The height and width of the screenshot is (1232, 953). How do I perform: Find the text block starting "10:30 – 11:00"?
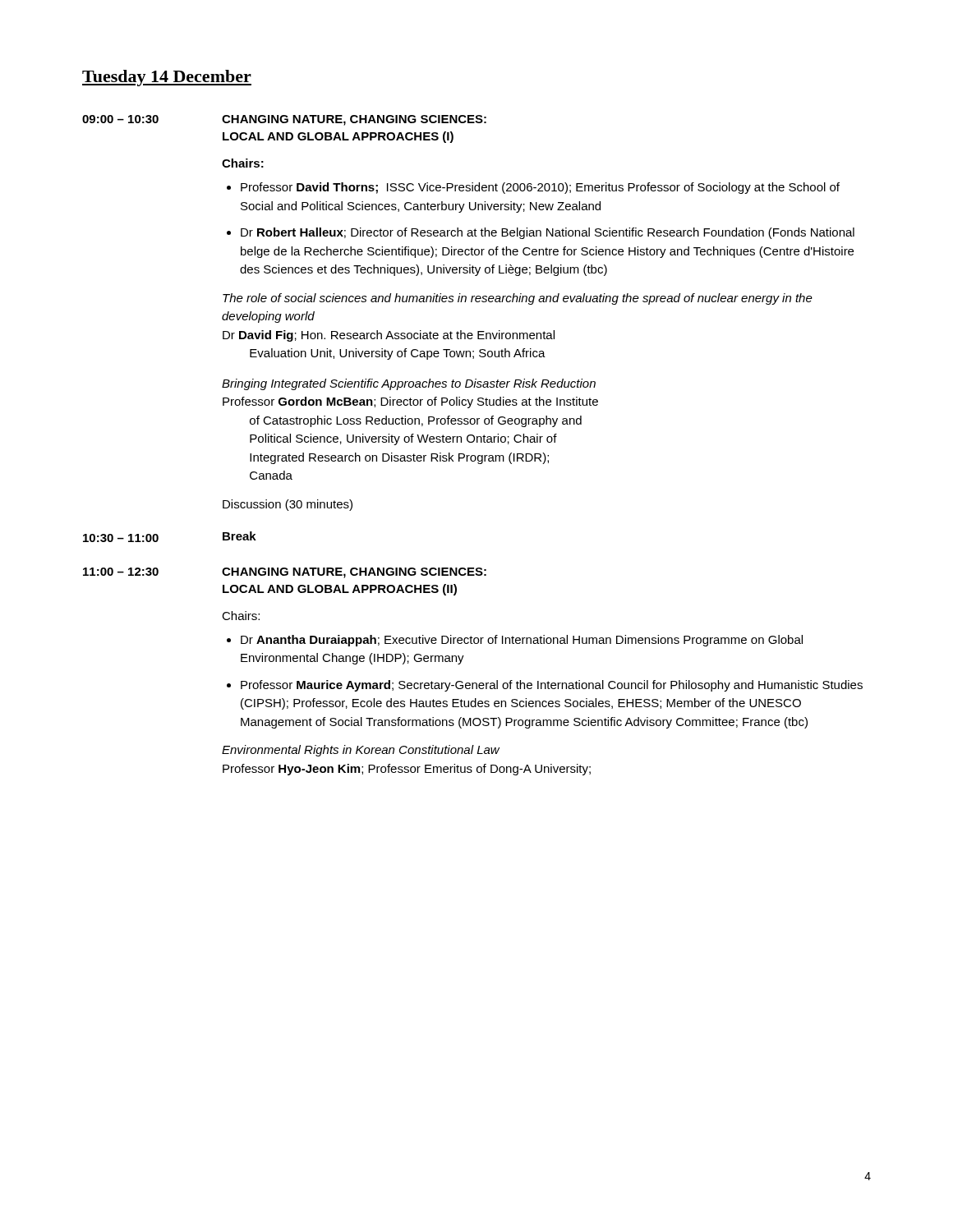coord(121,537)
